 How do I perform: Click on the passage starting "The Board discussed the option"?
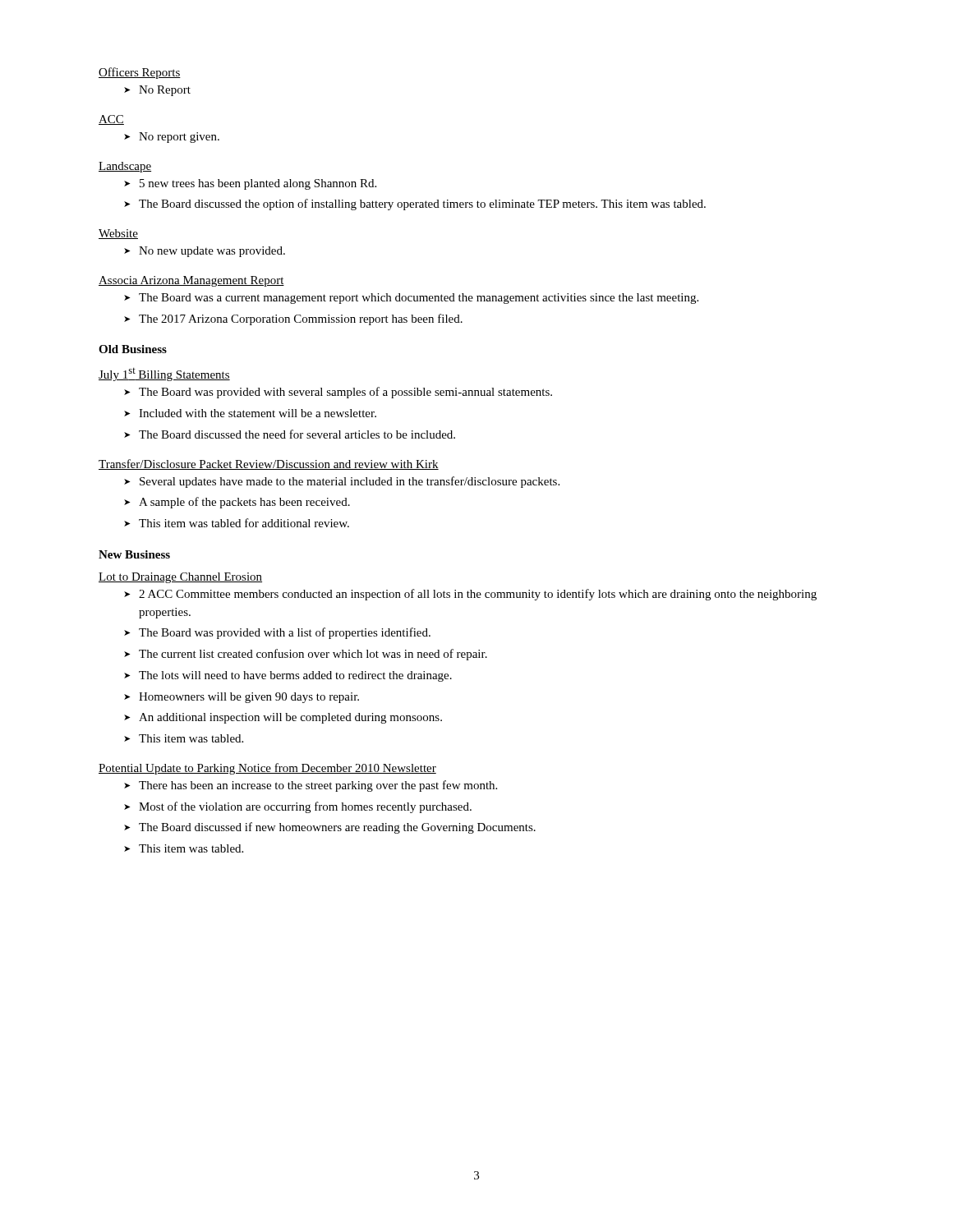(x=423, y=204)
